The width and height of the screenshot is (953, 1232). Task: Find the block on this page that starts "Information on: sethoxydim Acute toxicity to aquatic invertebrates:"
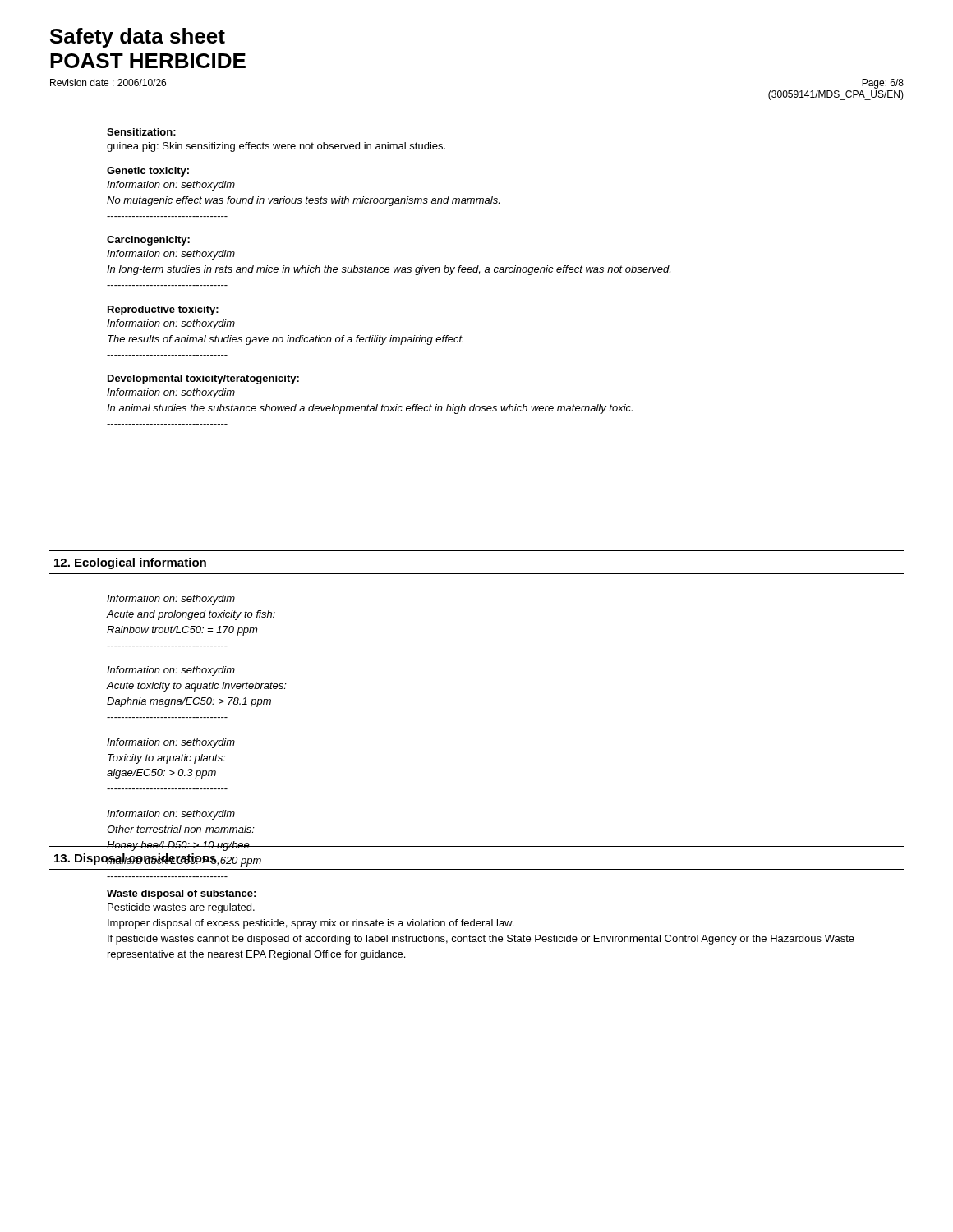(171, 671)
